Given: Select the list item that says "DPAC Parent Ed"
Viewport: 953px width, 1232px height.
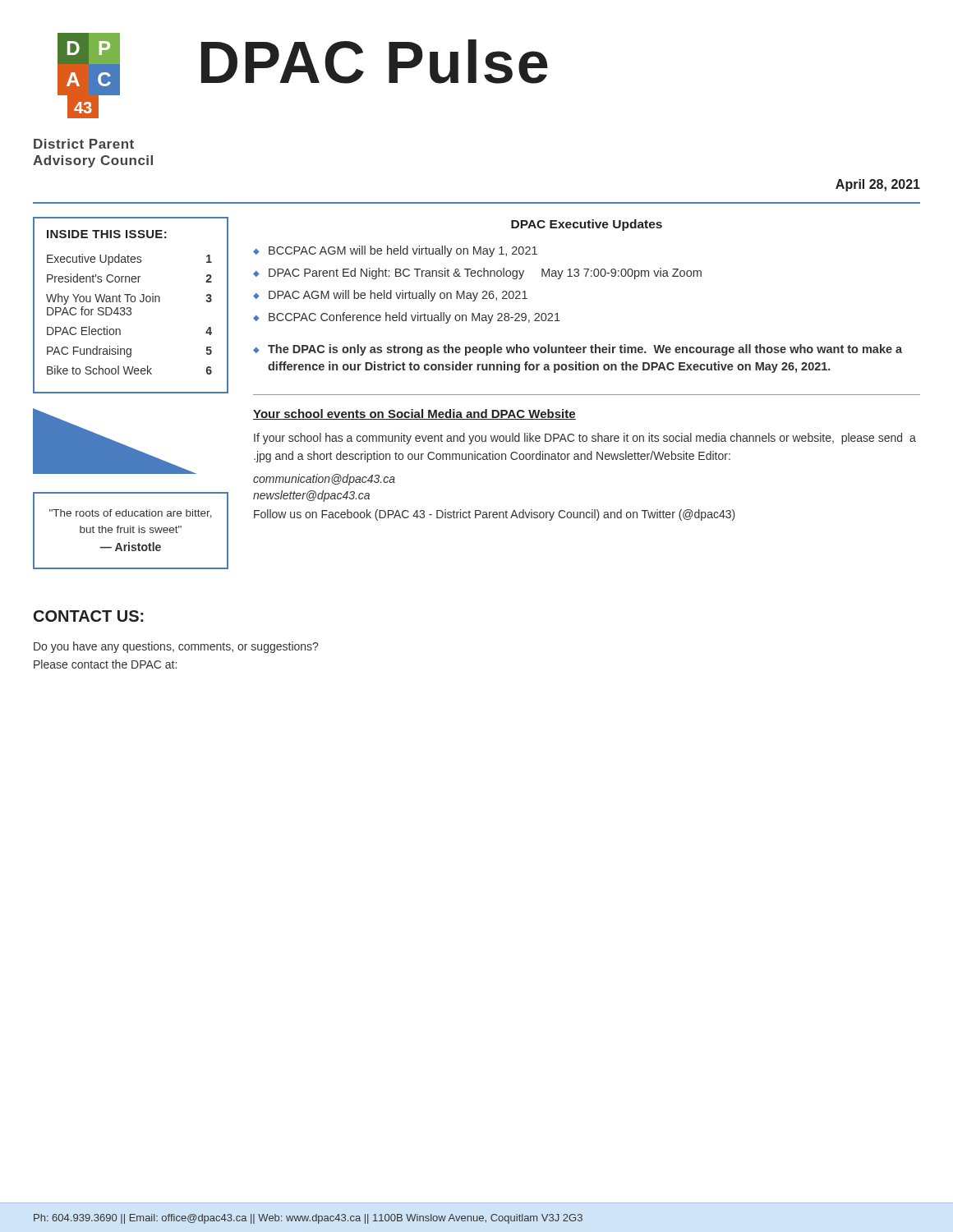Looking at the screenshot, I should click(x=485, y=273).
